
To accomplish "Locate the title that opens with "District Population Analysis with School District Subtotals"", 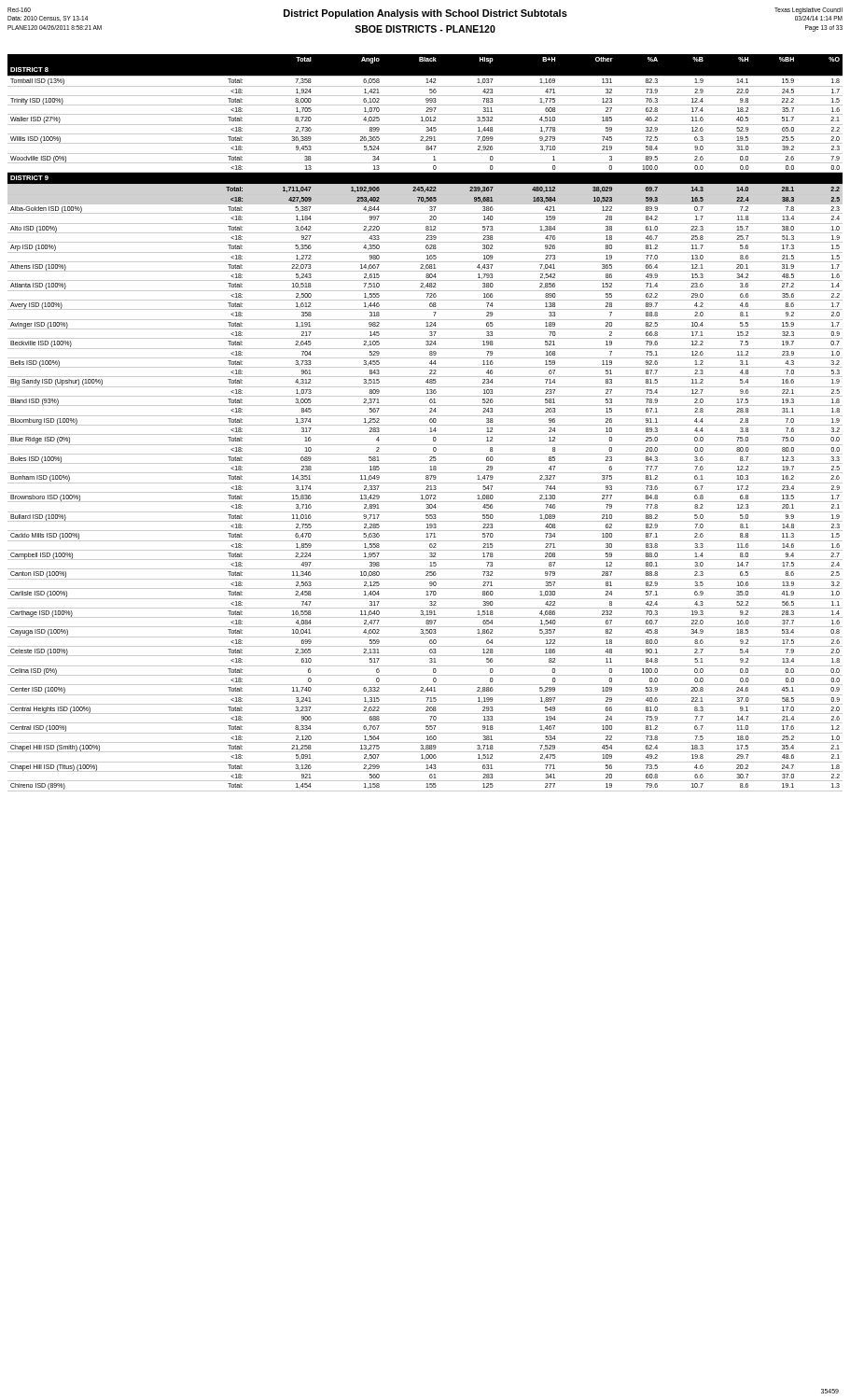I will (x=425, y=21).
